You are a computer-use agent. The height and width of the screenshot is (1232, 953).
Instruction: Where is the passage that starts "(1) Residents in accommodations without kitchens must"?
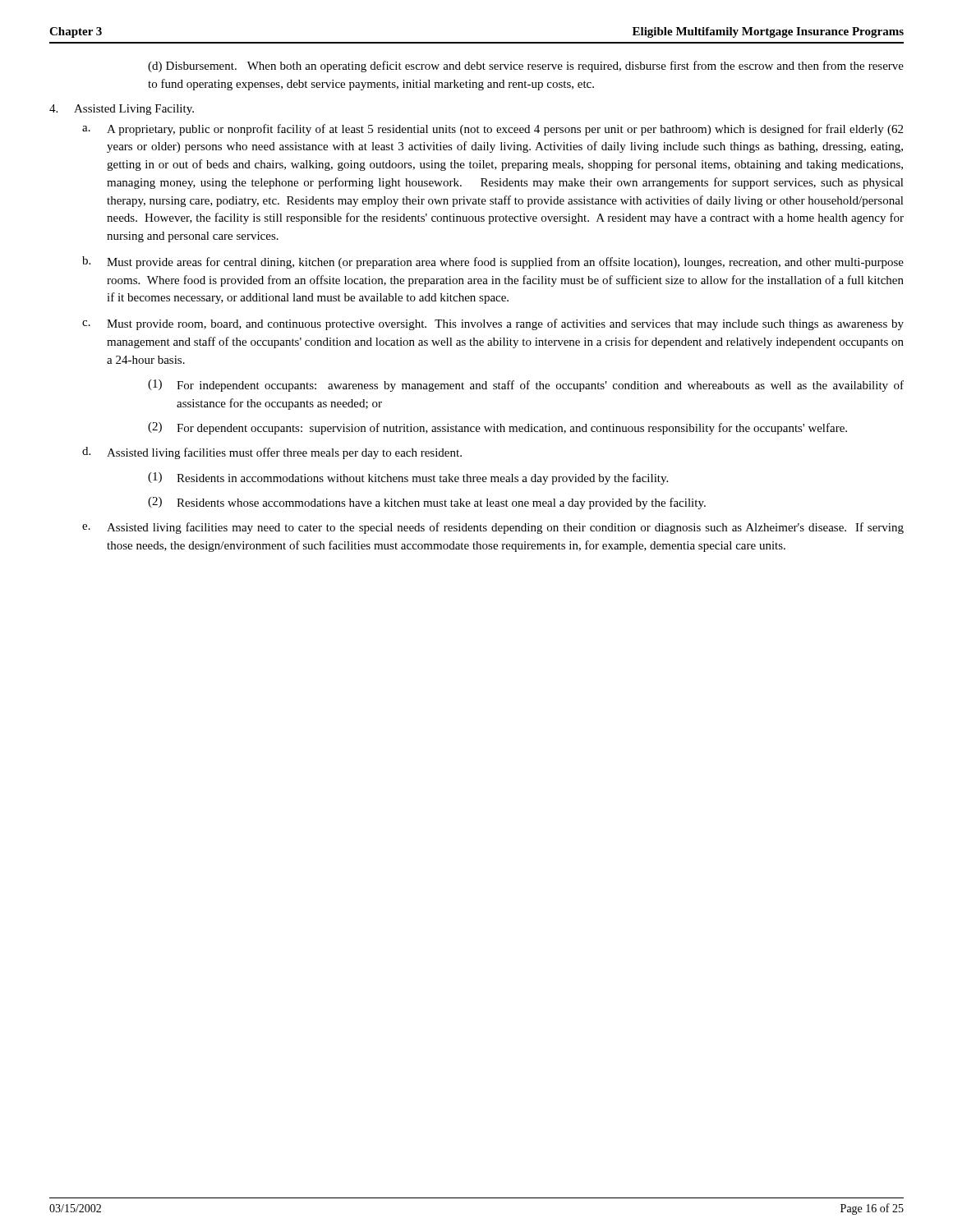pyautogui.click(x=526, y=479)
